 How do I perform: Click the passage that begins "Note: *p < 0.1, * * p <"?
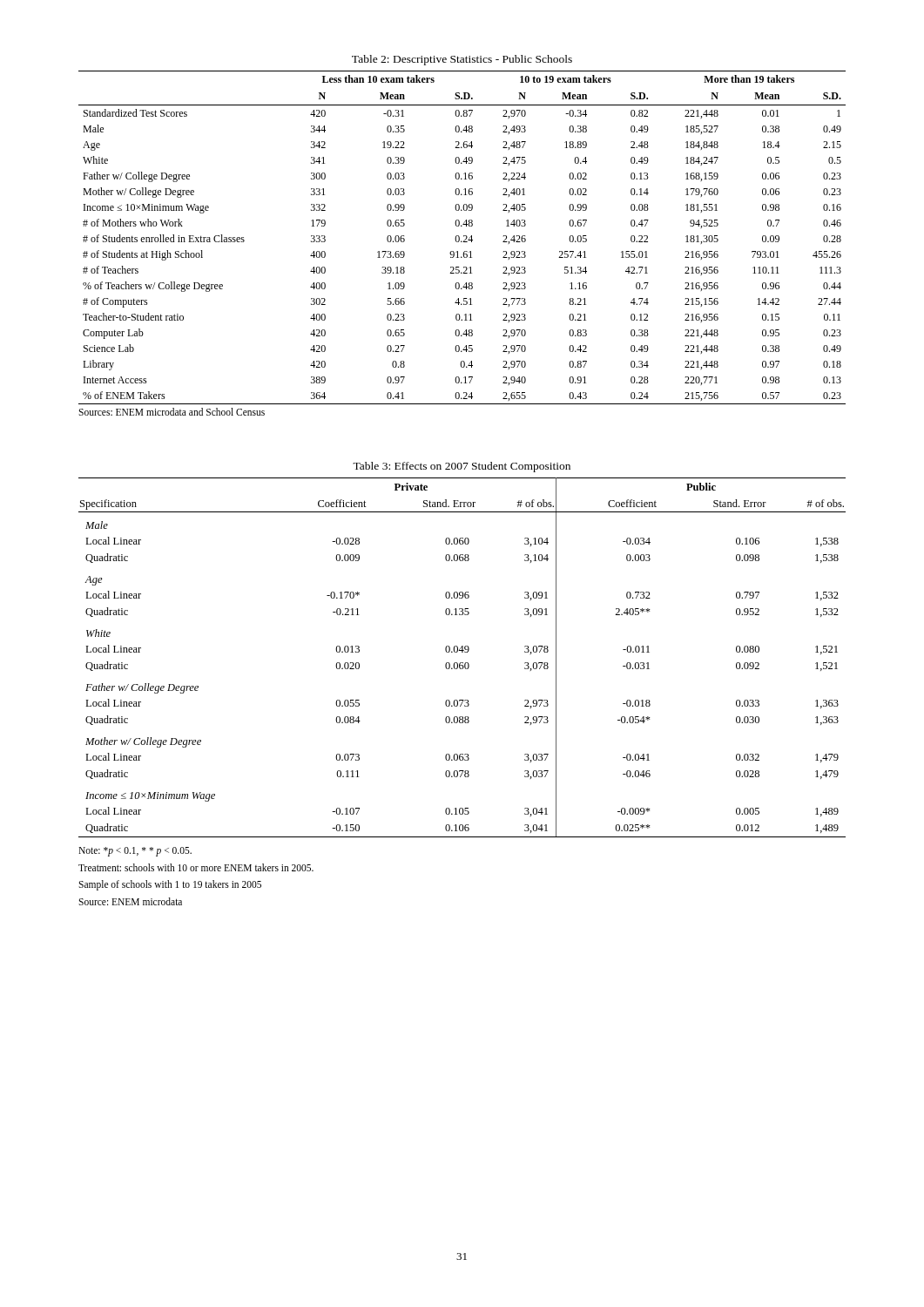click(196, 876)
